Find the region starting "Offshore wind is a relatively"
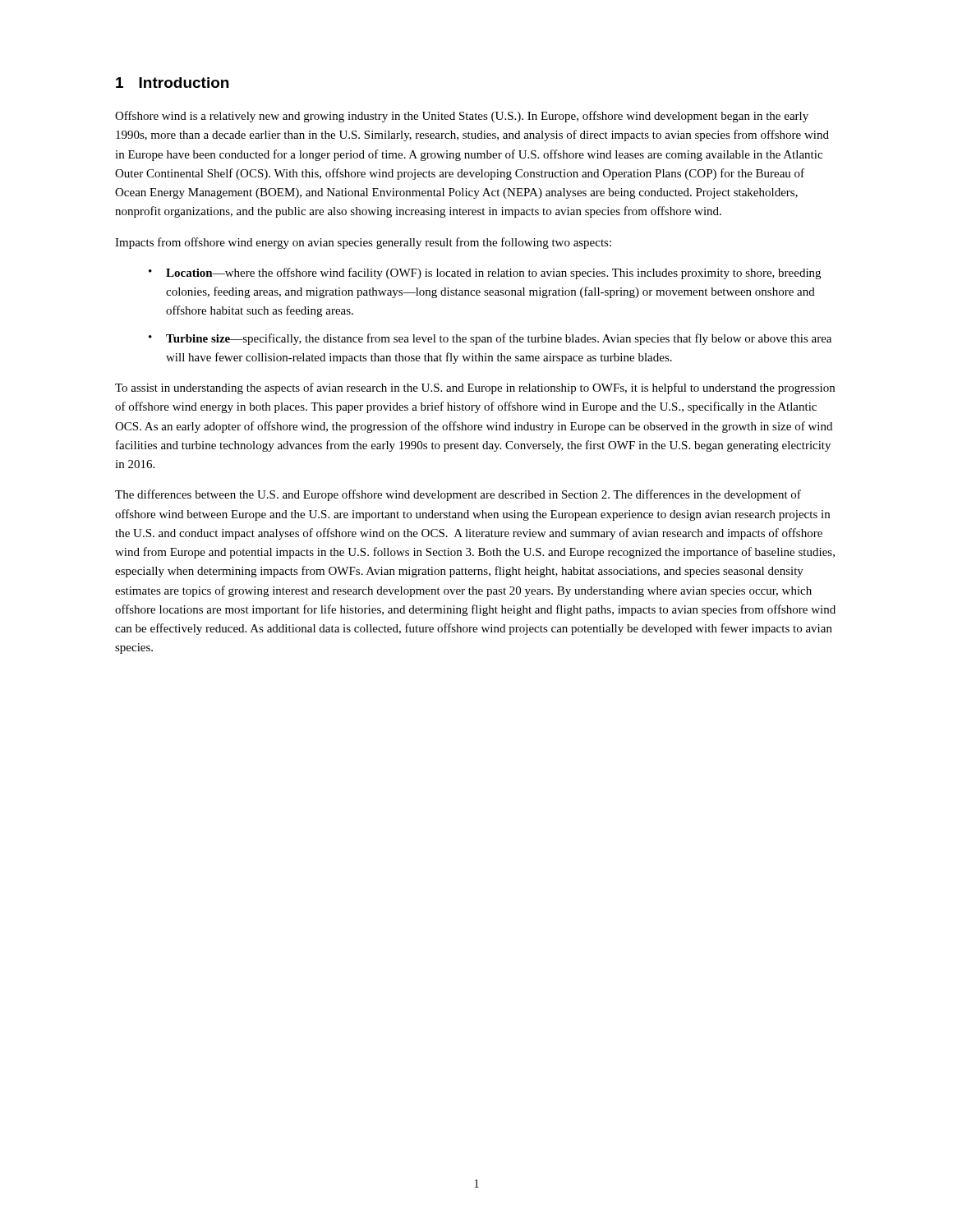The height and width of the screenshot is (1232, 953). [x=472, y=164]
